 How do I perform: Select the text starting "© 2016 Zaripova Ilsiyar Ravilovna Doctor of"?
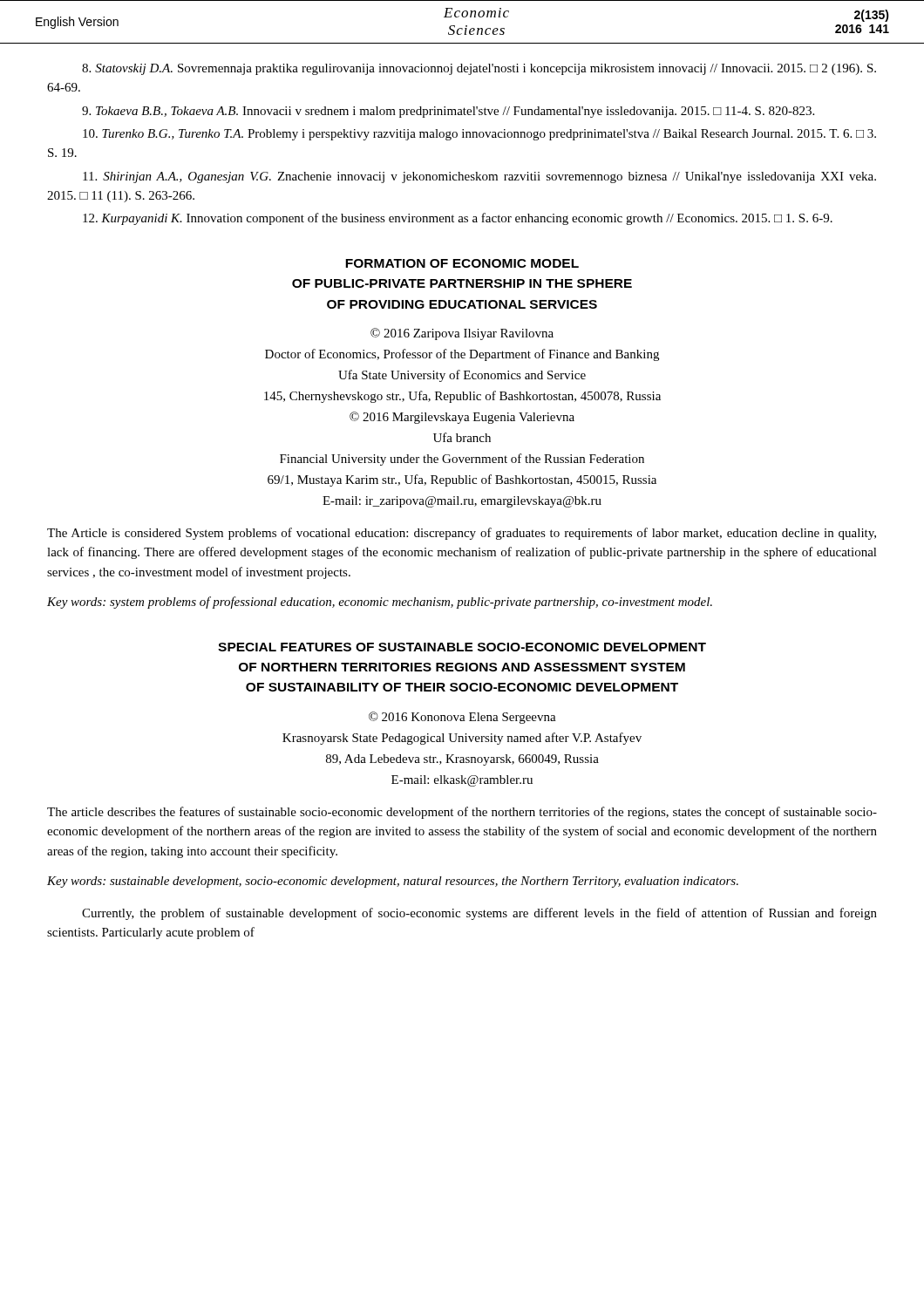point(462,417)
